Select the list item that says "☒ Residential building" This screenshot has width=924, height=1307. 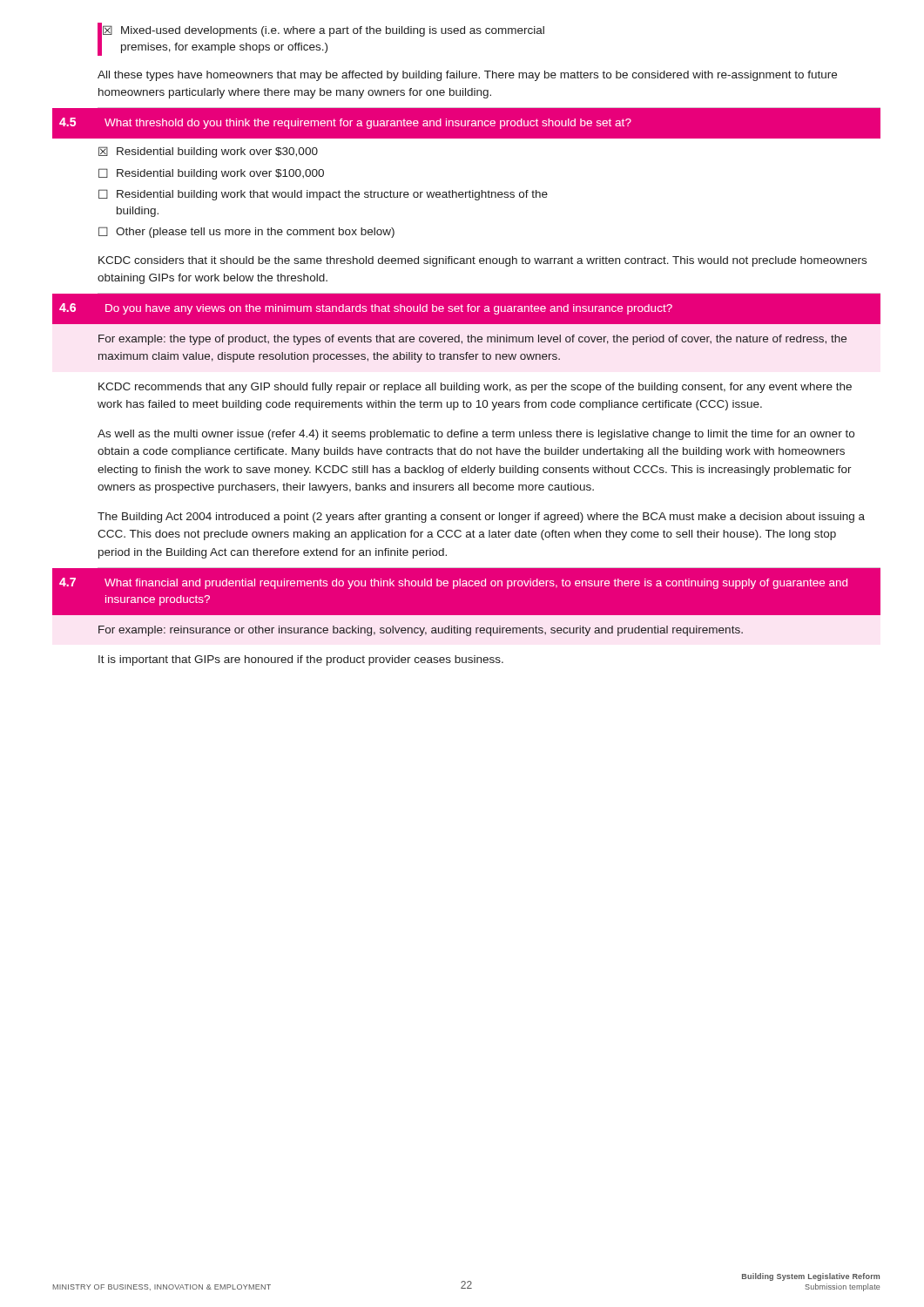(208, 152)
